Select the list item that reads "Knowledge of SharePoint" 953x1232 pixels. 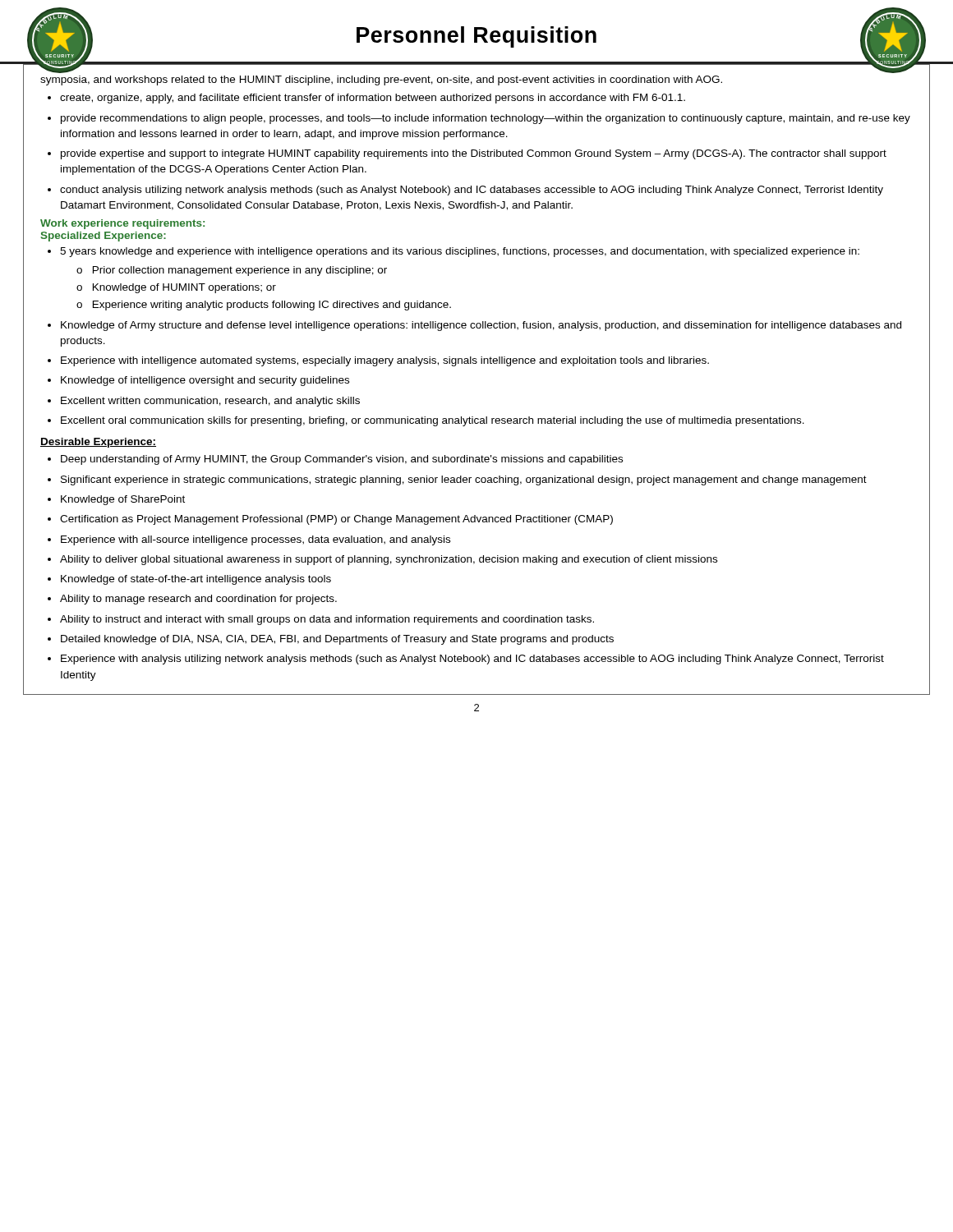tap(123, 499)
